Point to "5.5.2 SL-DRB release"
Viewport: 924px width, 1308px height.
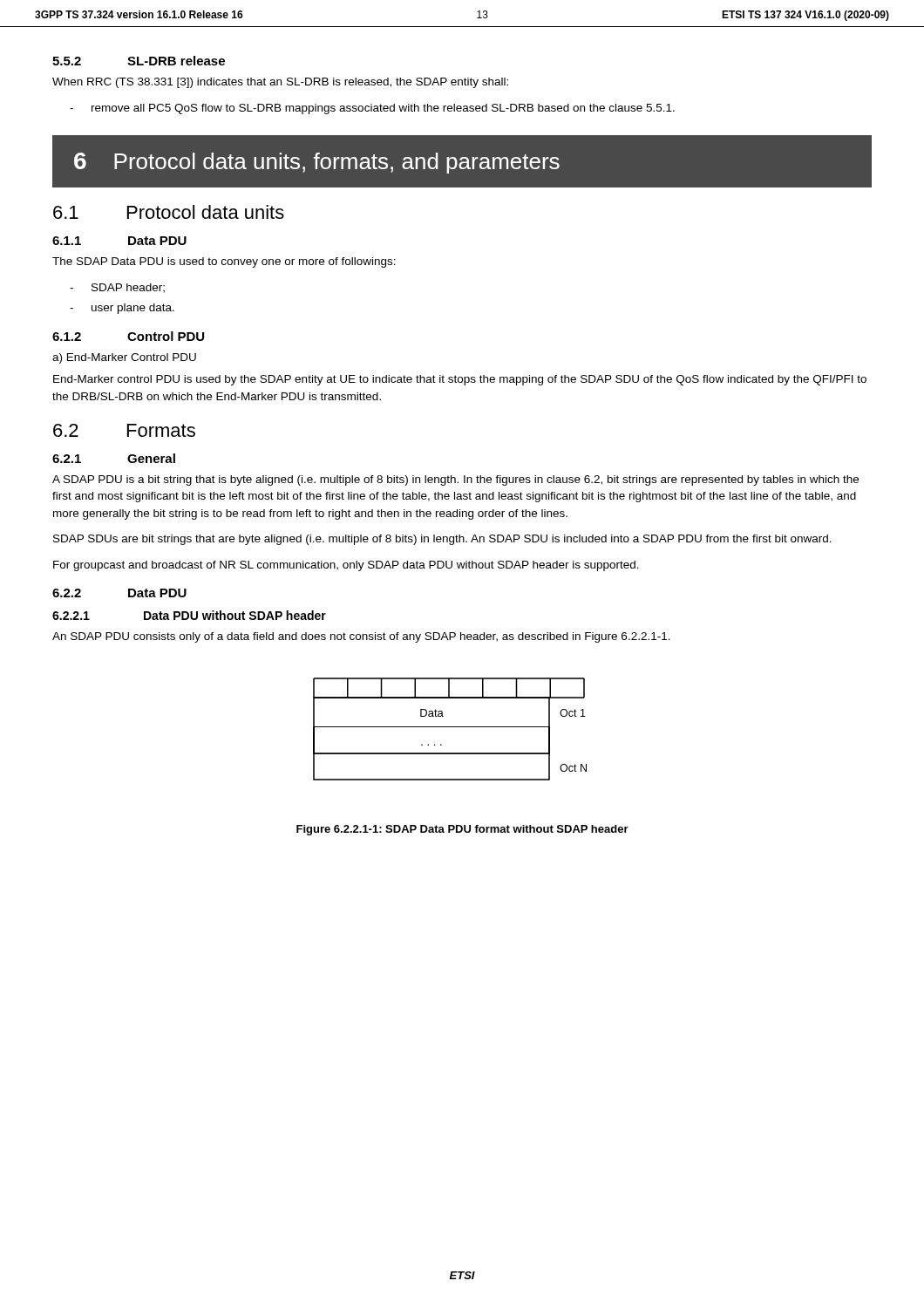click(x=139, y=61)
